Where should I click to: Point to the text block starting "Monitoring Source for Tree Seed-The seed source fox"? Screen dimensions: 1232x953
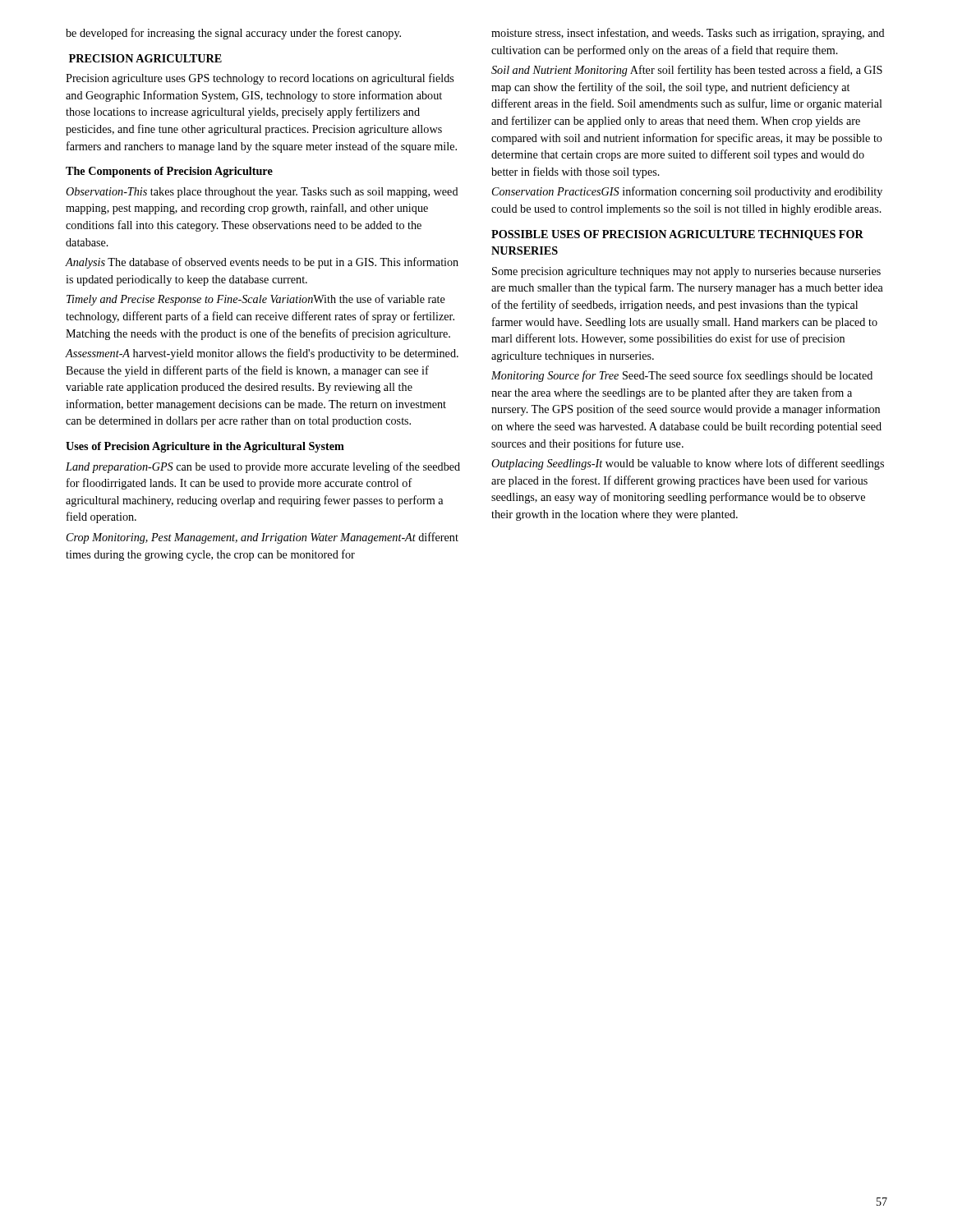[686, 409]
